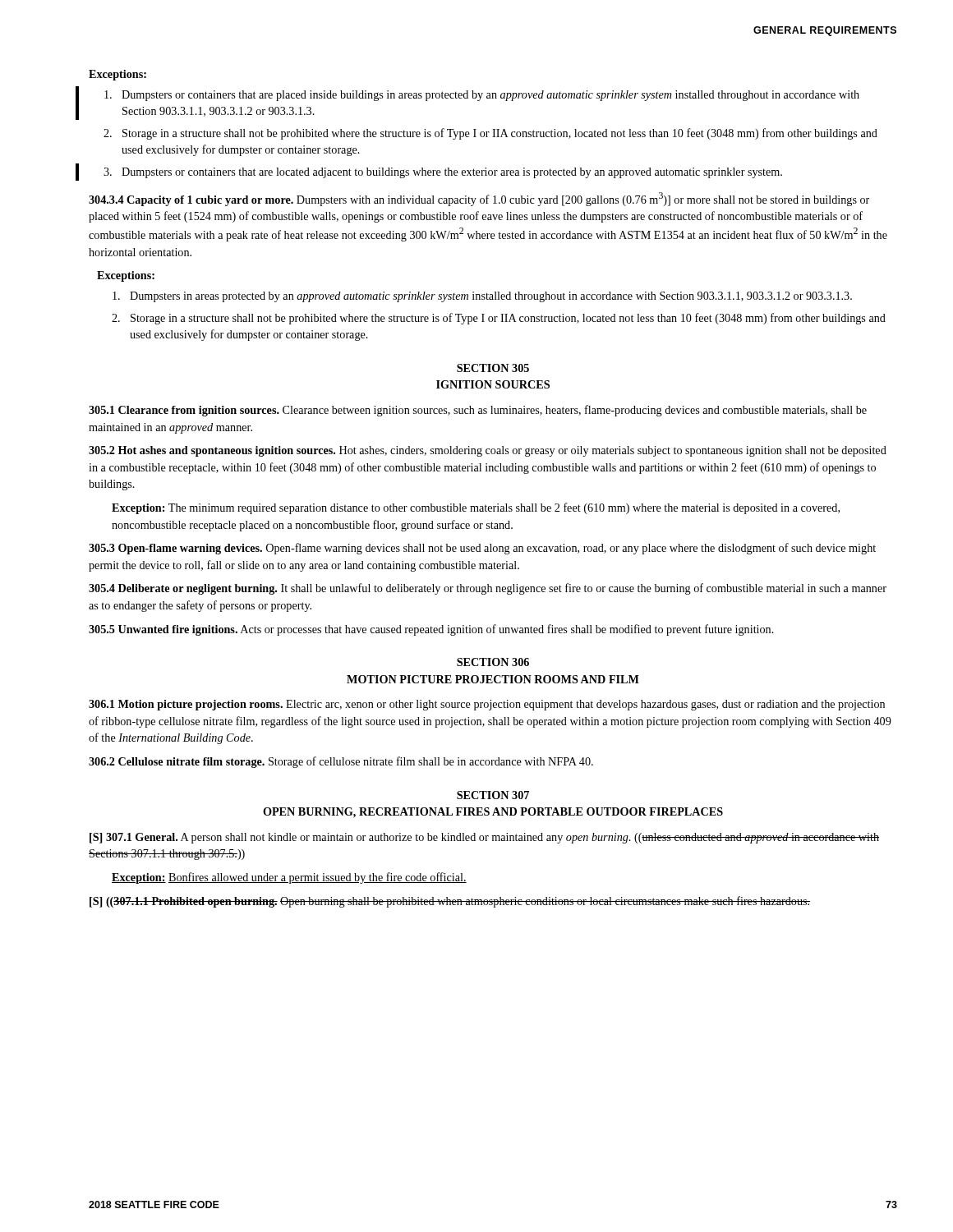The image size is (953, 1232).
Task: Navigate to the block starting "SECTION 305 IGNITION SOURCES"
Action: [x=493, y=376]
